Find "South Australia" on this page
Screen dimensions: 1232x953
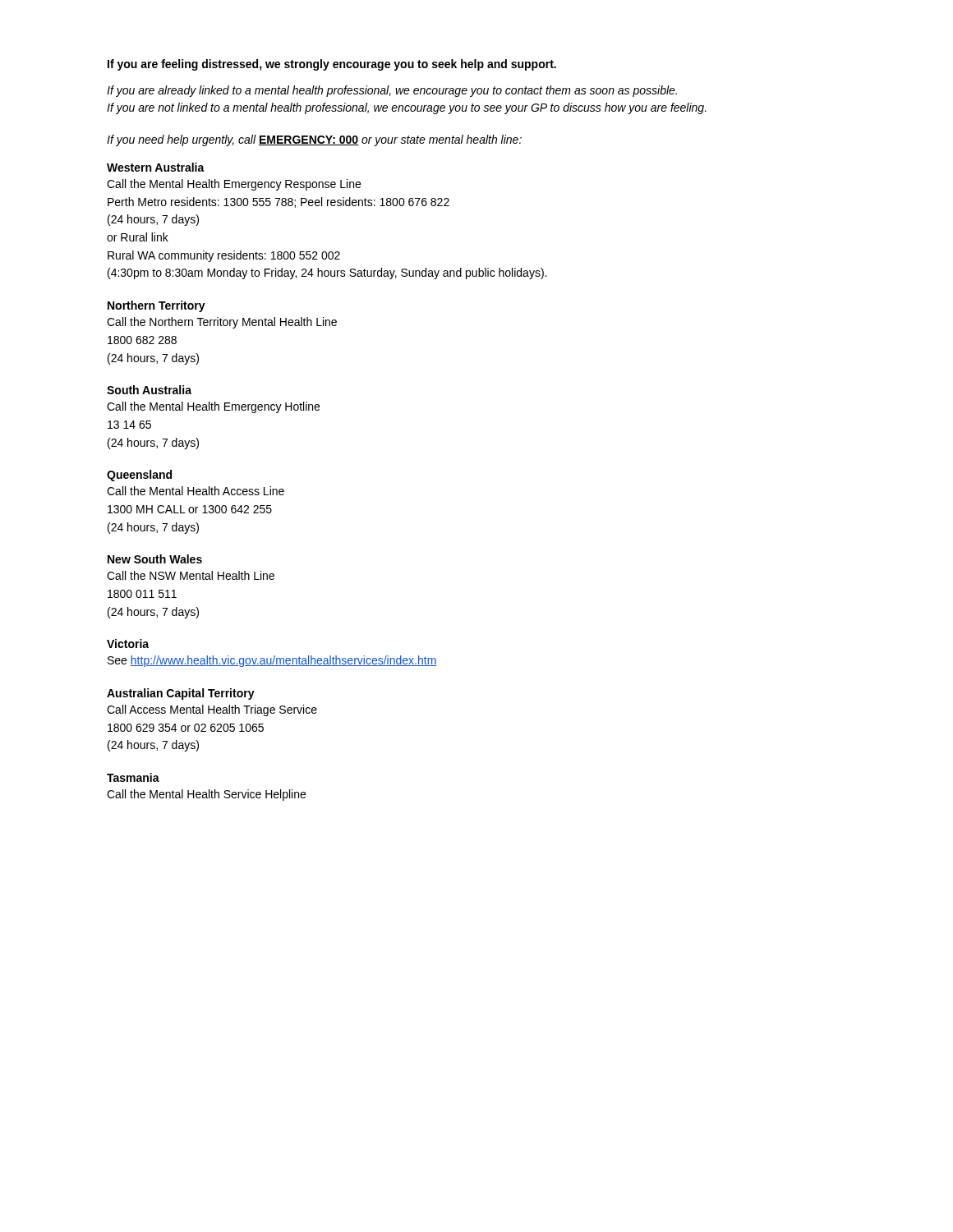(149, 390)
